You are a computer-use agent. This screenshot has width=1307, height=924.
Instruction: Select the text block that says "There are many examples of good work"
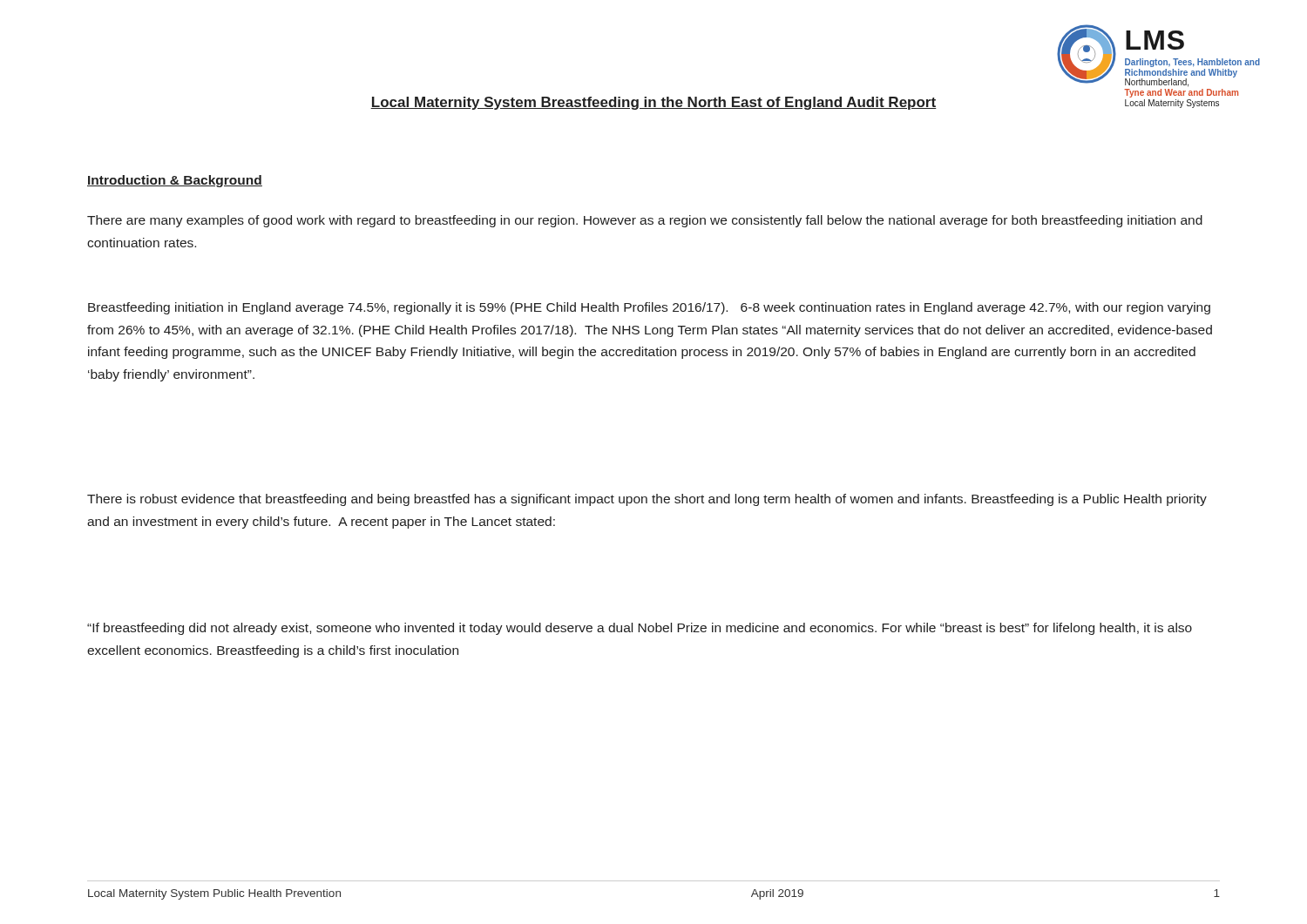point(645,231)
